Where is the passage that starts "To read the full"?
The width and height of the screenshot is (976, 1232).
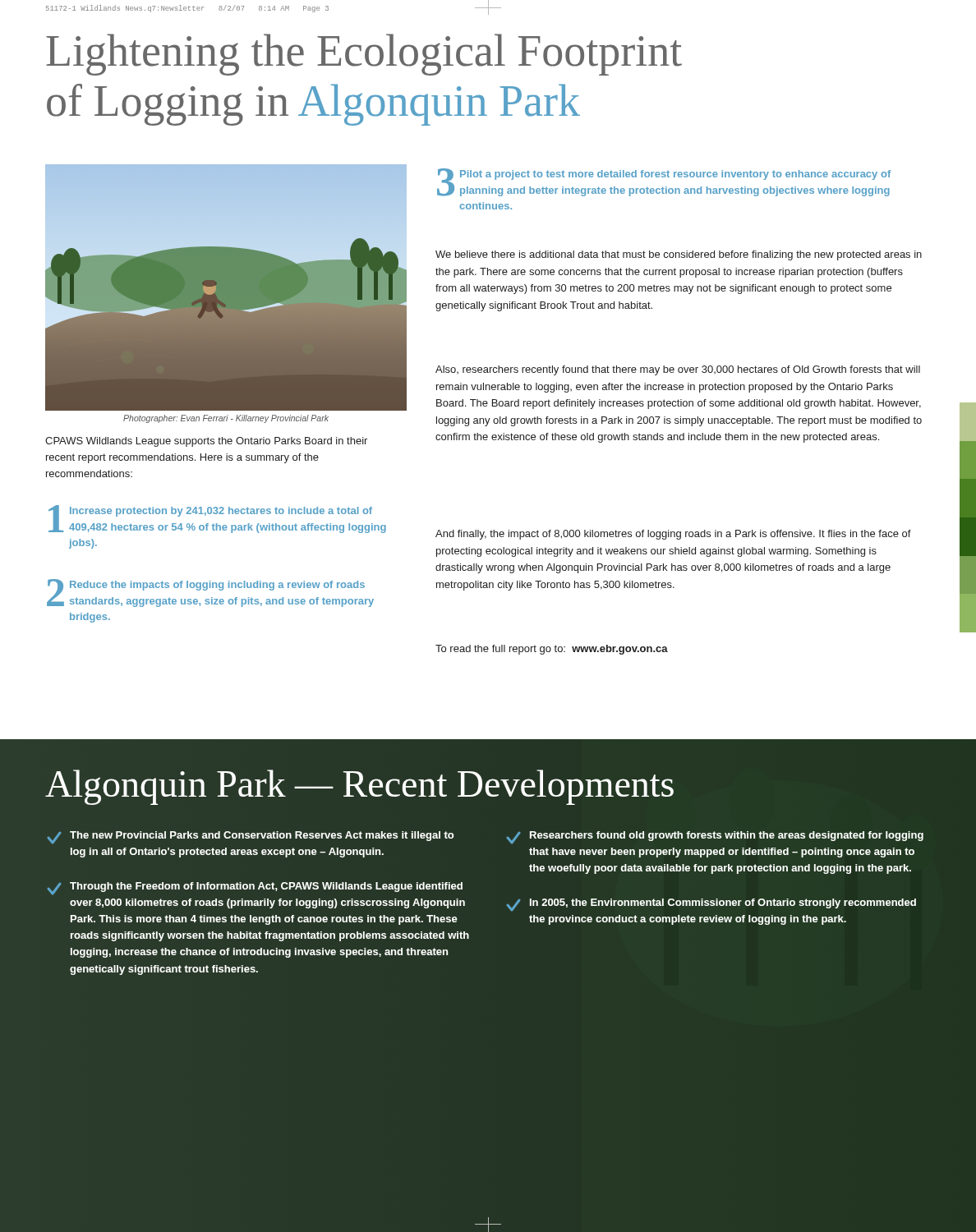coord(551,648)
